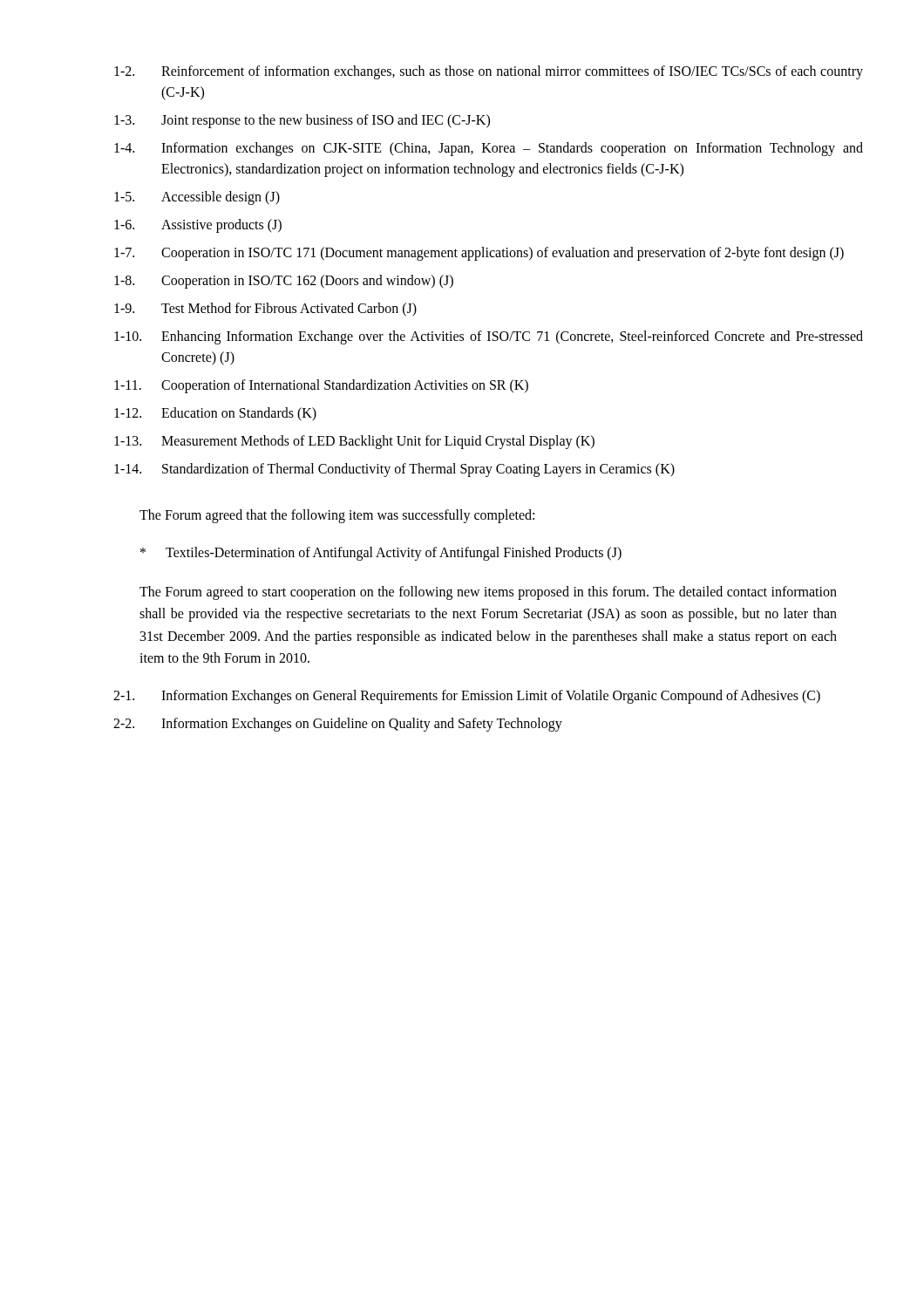This screenshot has height=1308, width=924.
Task: Click on the list item containing "1-3. Joint response to the new"
Action: tap(488, 120)
